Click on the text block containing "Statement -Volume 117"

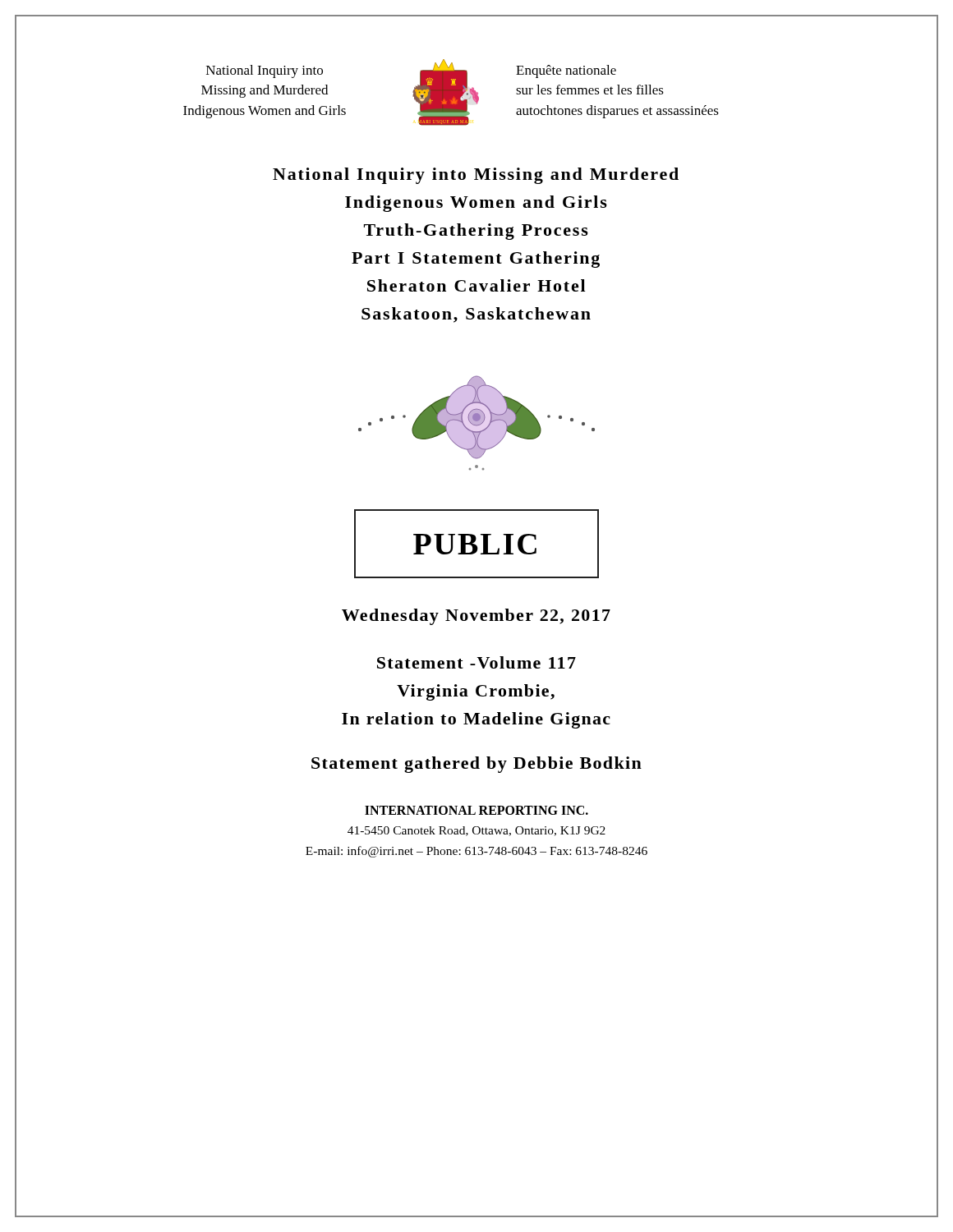(476, 691)
